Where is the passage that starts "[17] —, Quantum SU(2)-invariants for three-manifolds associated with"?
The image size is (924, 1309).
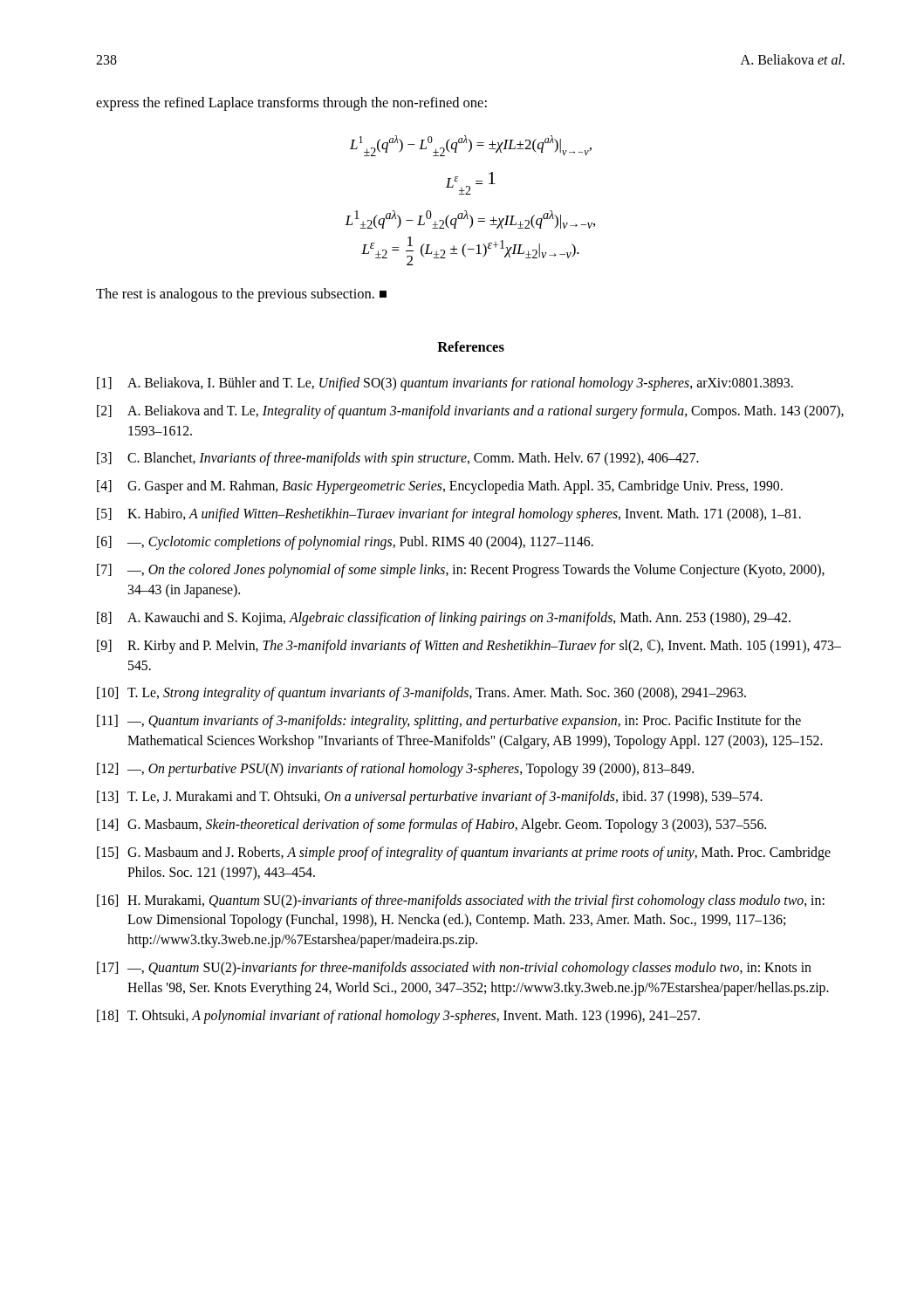point(471,978)
